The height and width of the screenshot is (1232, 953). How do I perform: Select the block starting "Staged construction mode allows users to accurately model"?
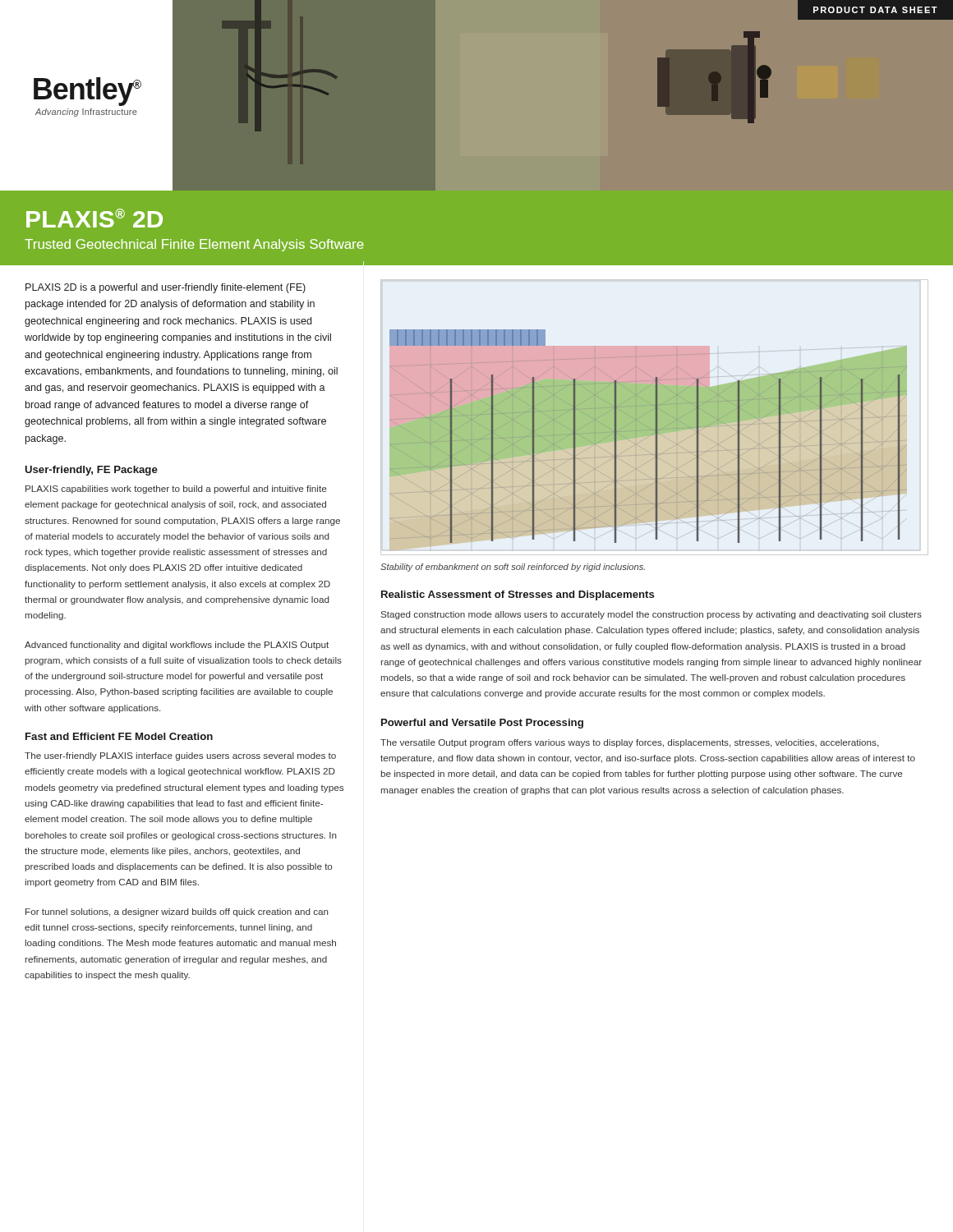[x=651, y=654]
